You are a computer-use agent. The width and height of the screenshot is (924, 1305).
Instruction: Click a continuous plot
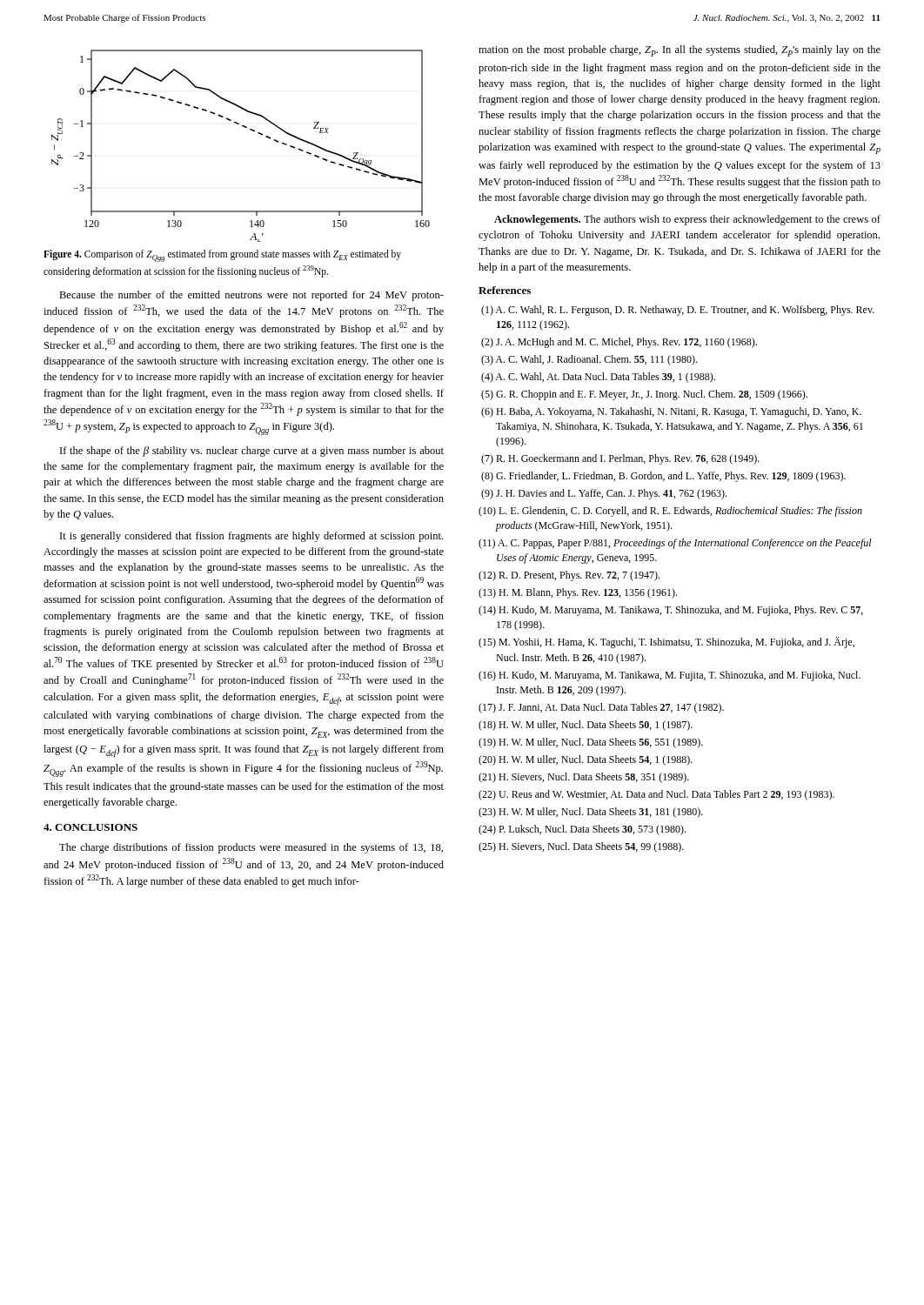pyautogui.click(x=244, y=142)
